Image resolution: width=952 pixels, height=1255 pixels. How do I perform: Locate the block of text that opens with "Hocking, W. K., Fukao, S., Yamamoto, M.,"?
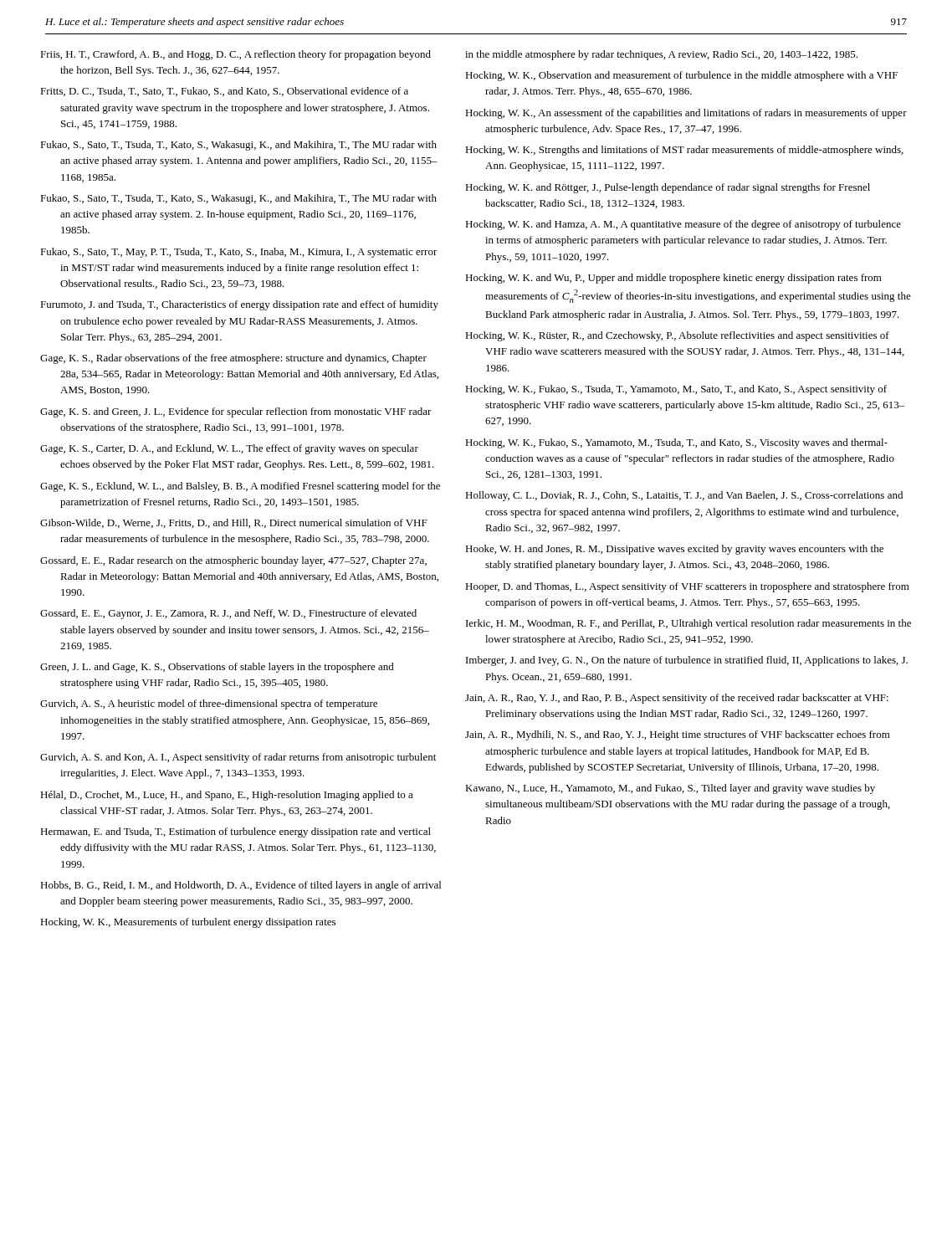coord(680,458)
